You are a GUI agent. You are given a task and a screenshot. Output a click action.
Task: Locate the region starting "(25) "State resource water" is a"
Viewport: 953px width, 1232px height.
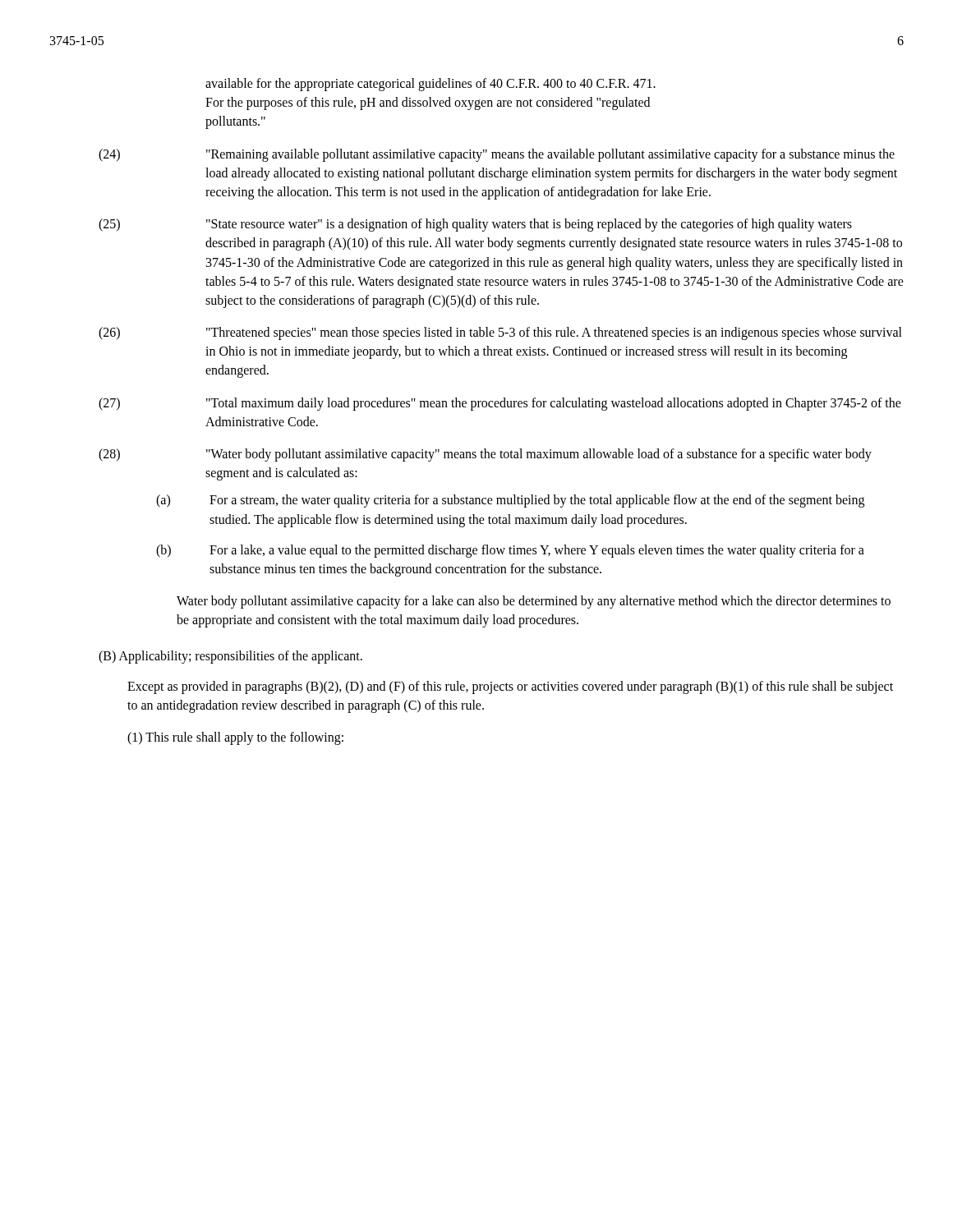click(476, 262)
